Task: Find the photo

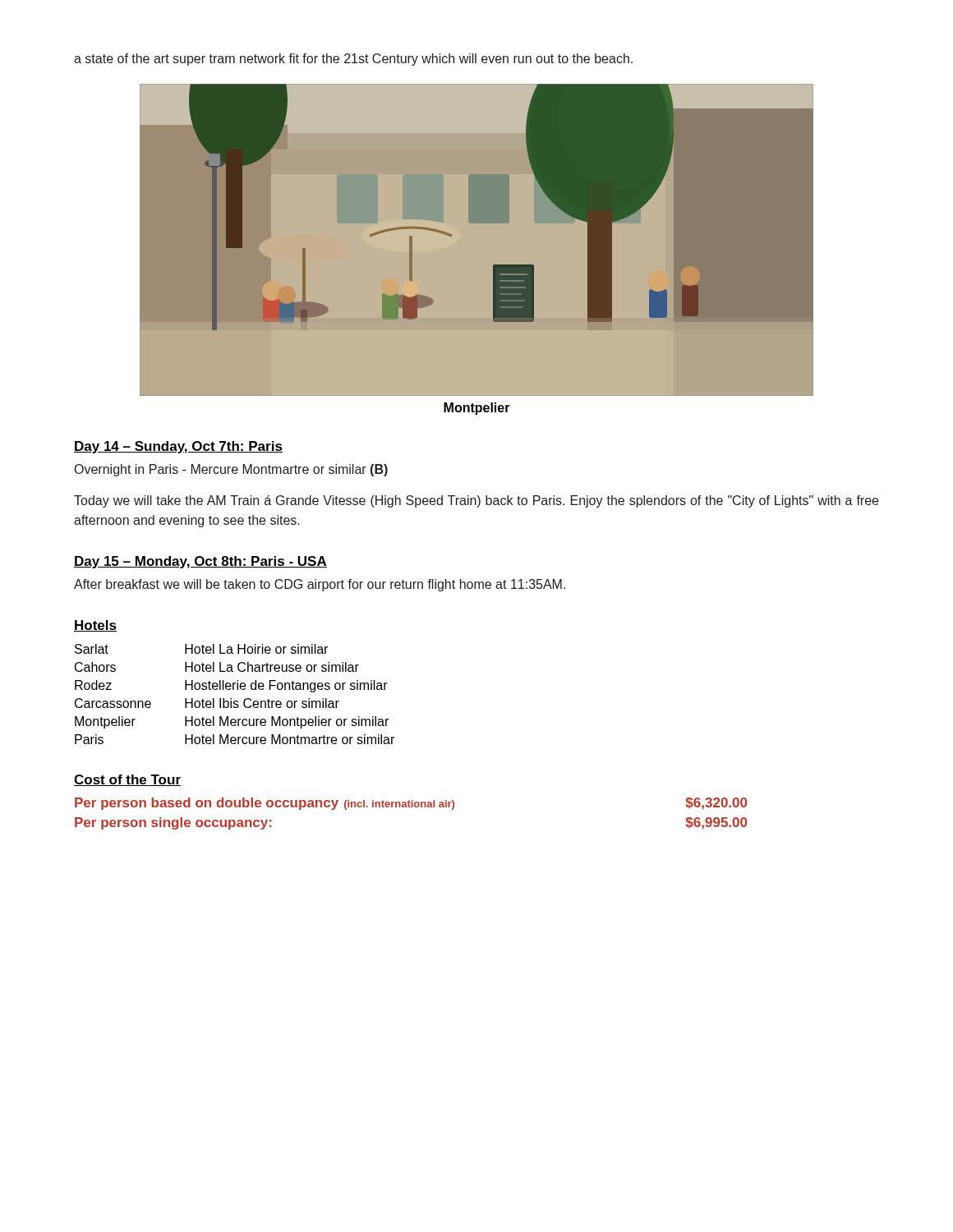Action: [476, 240]
